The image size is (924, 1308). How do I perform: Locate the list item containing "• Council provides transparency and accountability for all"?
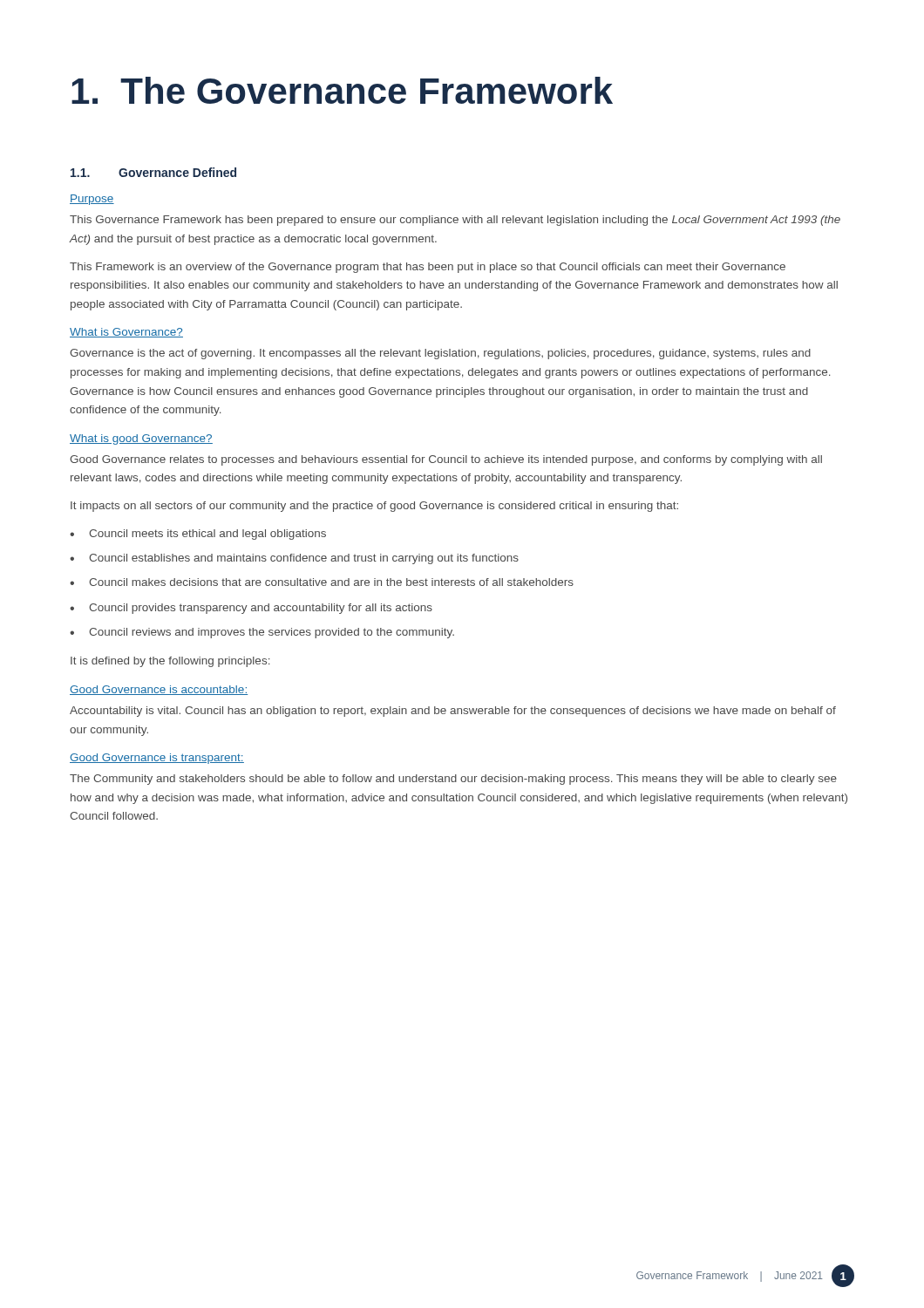click(x=251, y=608)
